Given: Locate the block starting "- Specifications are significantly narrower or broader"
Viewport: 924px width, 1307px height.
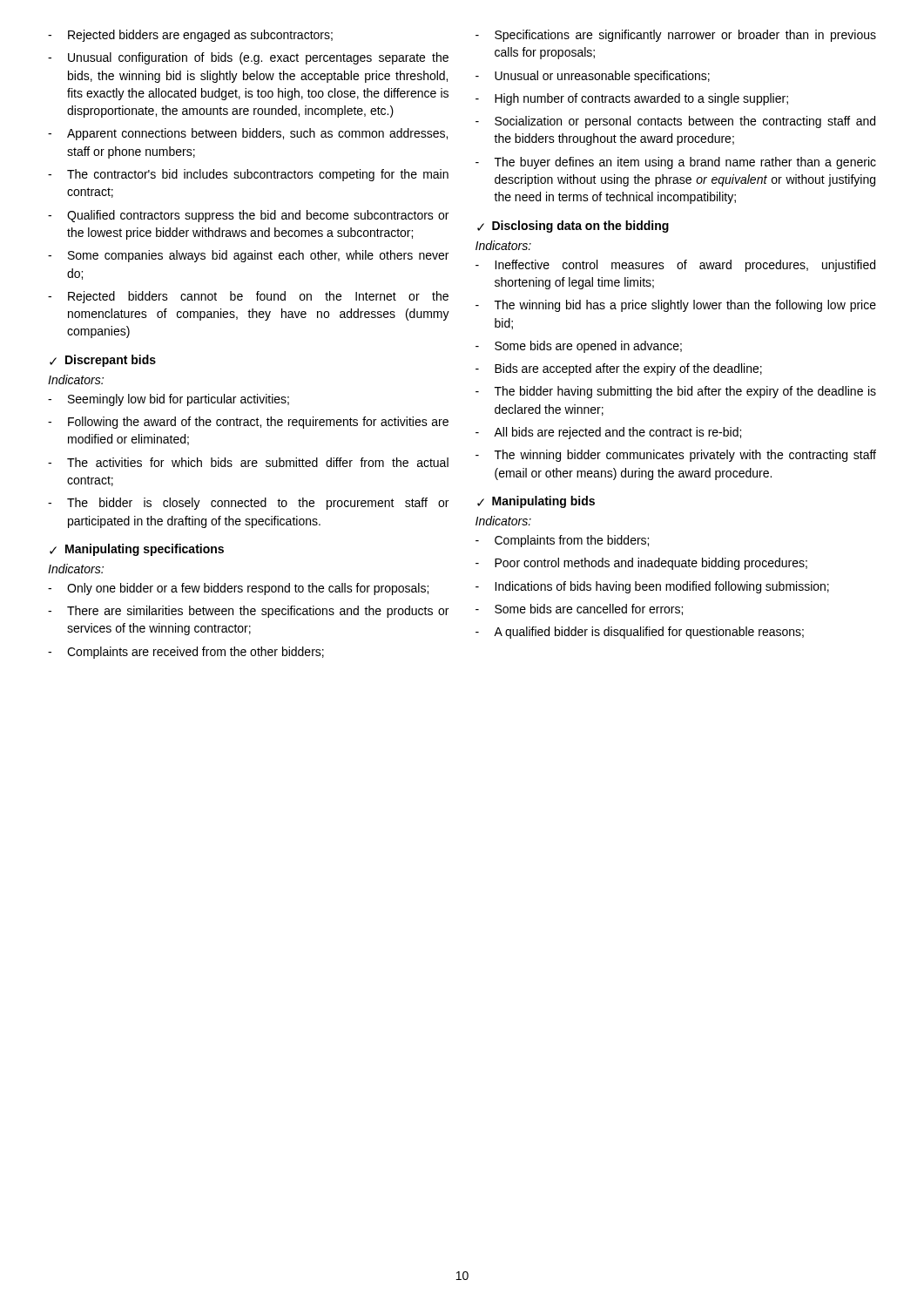Looking at the screenshot, I should pos(676,44).
